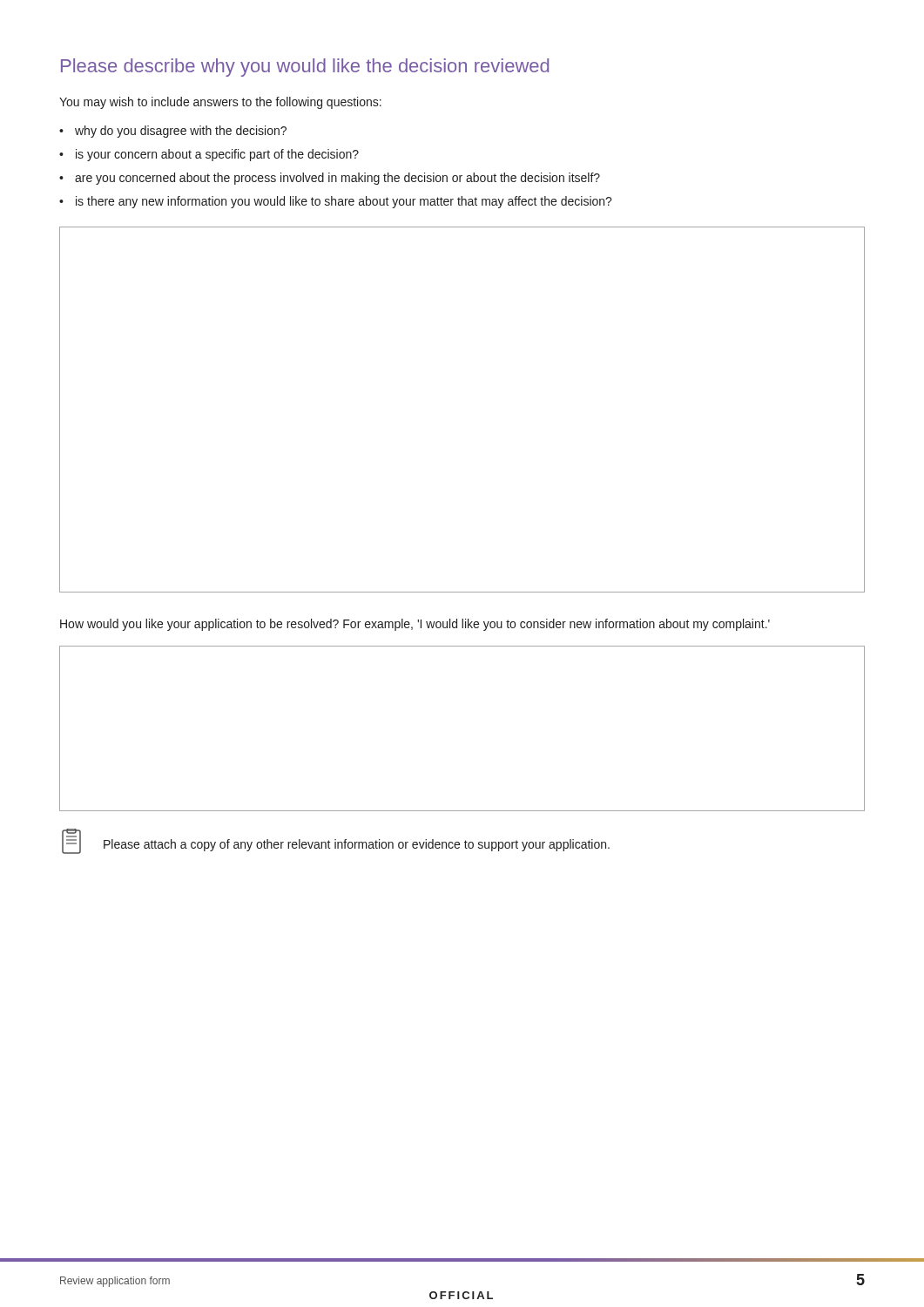Screen dimensions: 1307x924
Task: Locate the element starting "is there any new information you"
Action: tap(343, 201)
